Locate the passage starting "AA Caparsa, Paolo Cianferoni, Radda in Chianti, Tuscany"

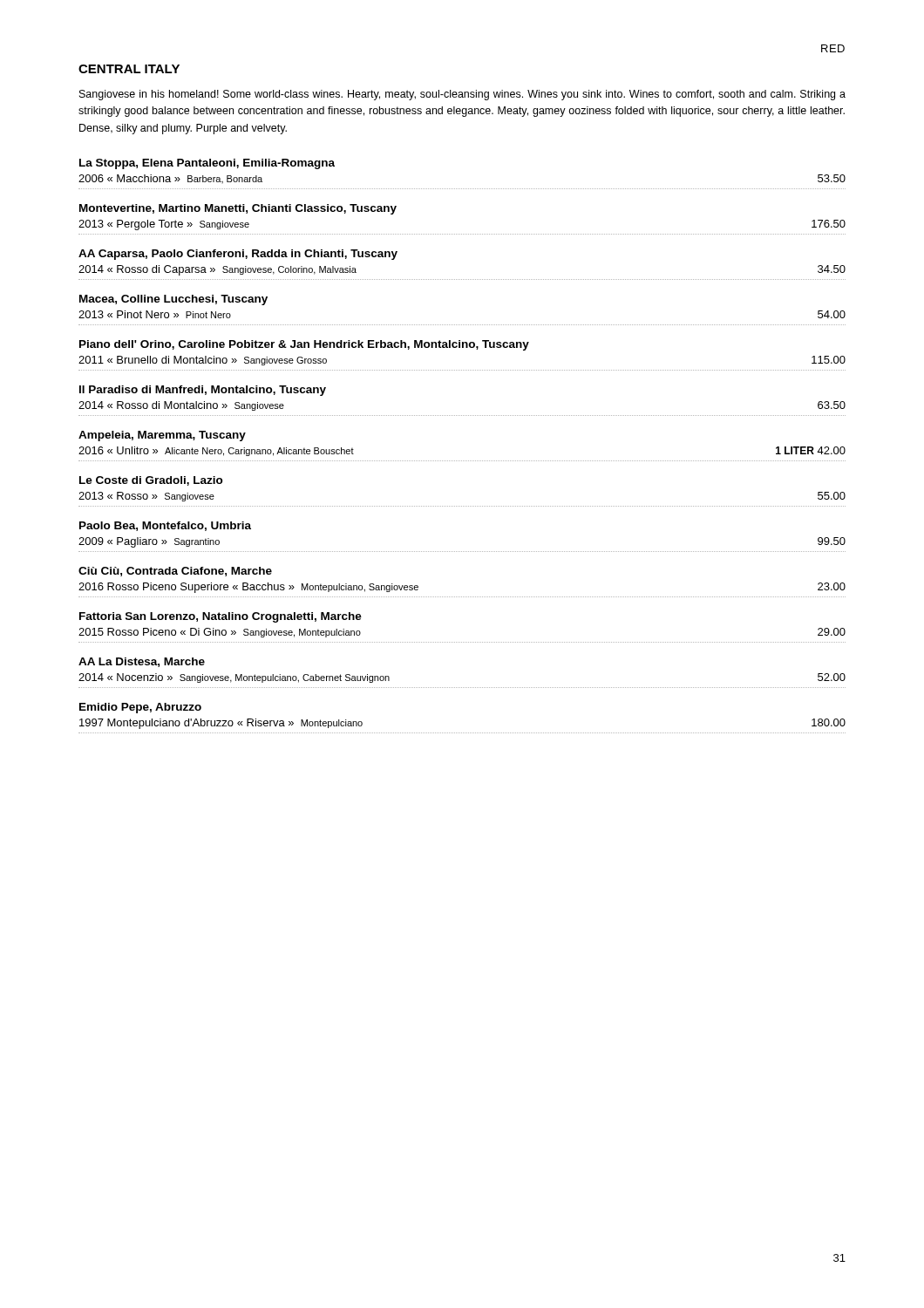coord(238,253)
